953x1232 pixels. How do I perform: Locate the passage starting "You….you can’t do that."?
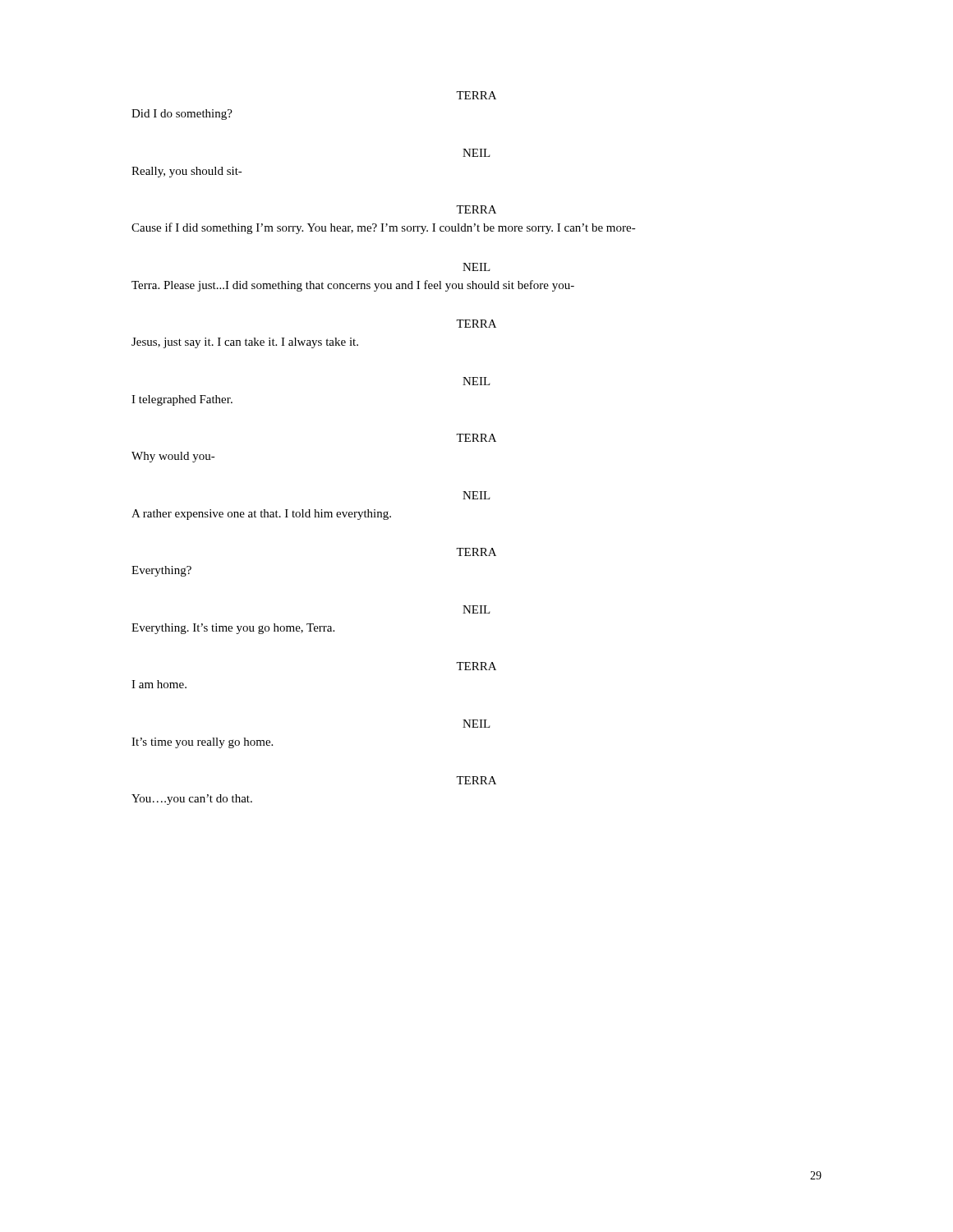click(192, 798)
